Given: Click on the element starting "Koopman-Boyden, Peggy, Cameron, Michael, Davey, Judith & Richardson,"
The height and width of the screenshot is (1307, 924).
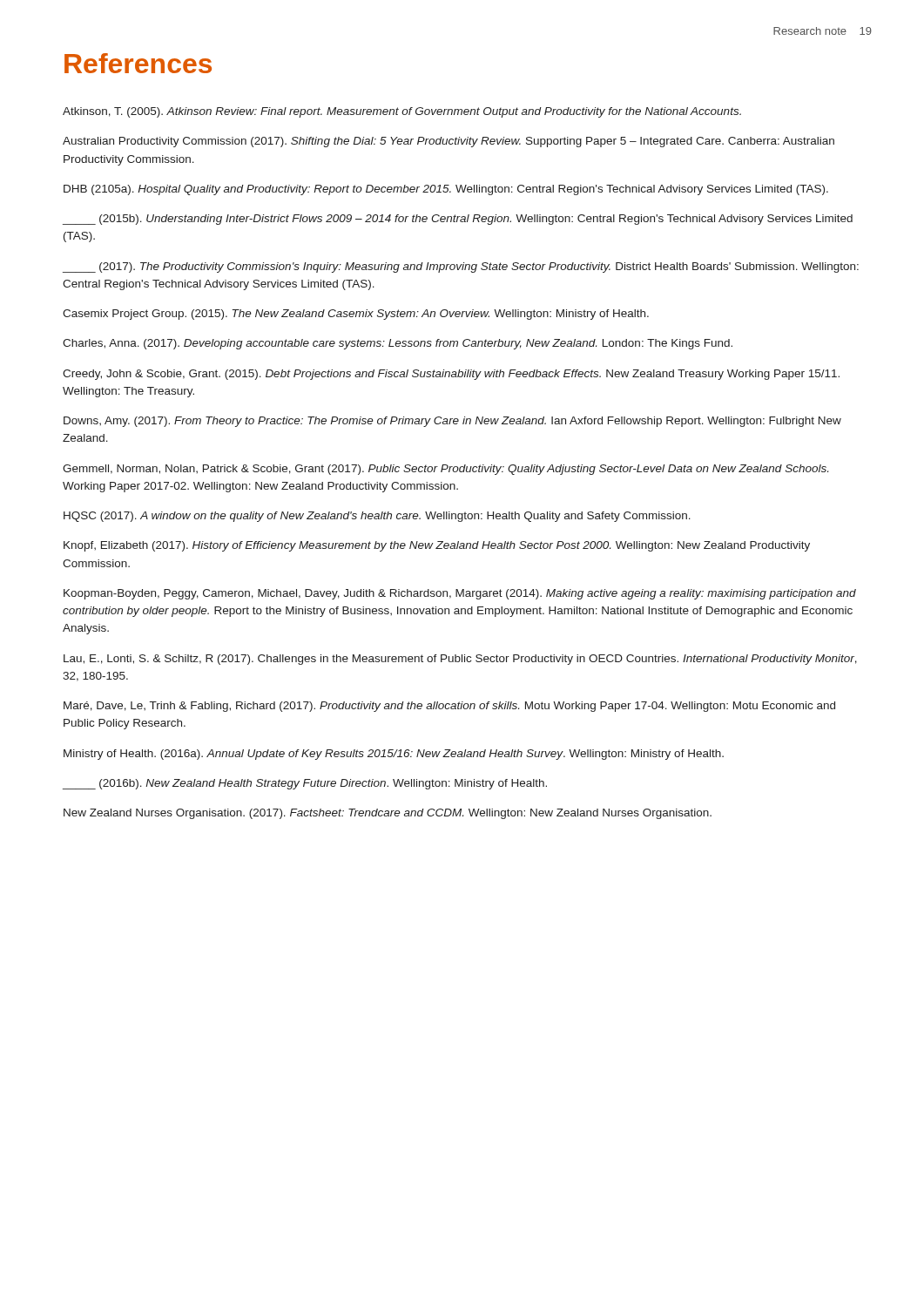Looking at the screenshot, I should (462, 611).
